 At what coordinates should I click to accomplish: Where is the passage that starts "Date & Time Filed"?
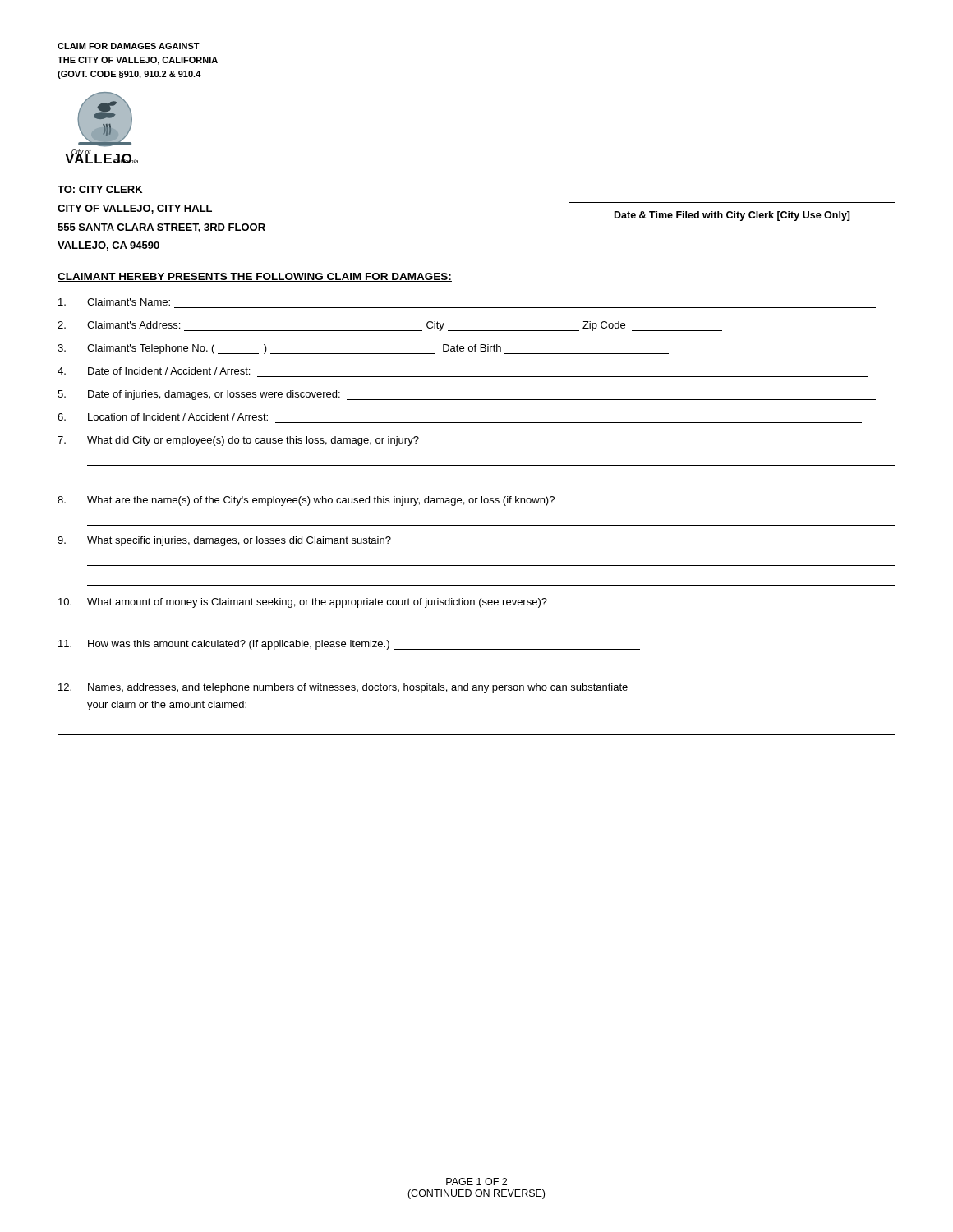pos(732,215)
